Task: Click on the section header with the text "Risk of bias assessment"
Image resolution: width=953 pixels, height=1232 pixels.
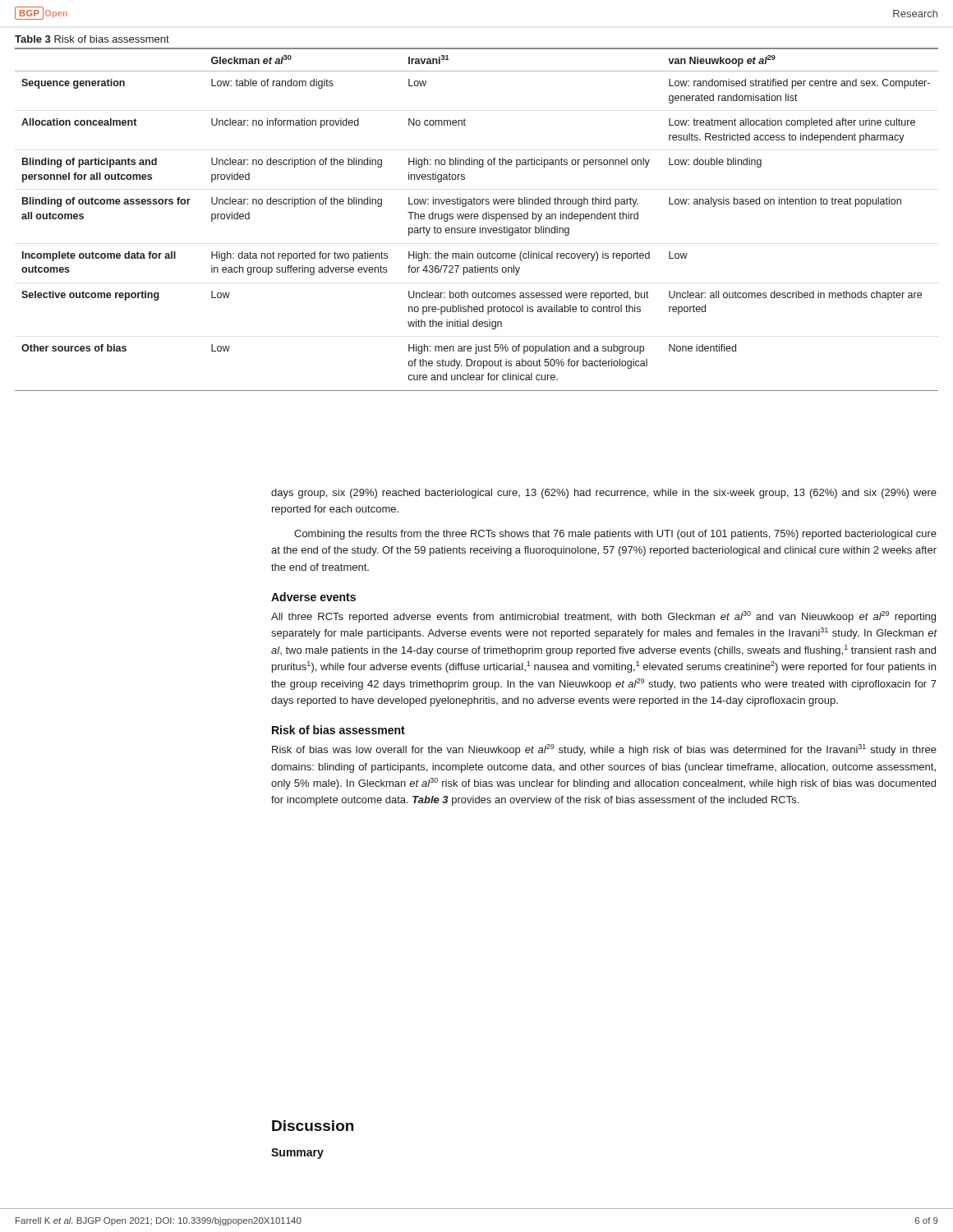Action: (338, 730)
